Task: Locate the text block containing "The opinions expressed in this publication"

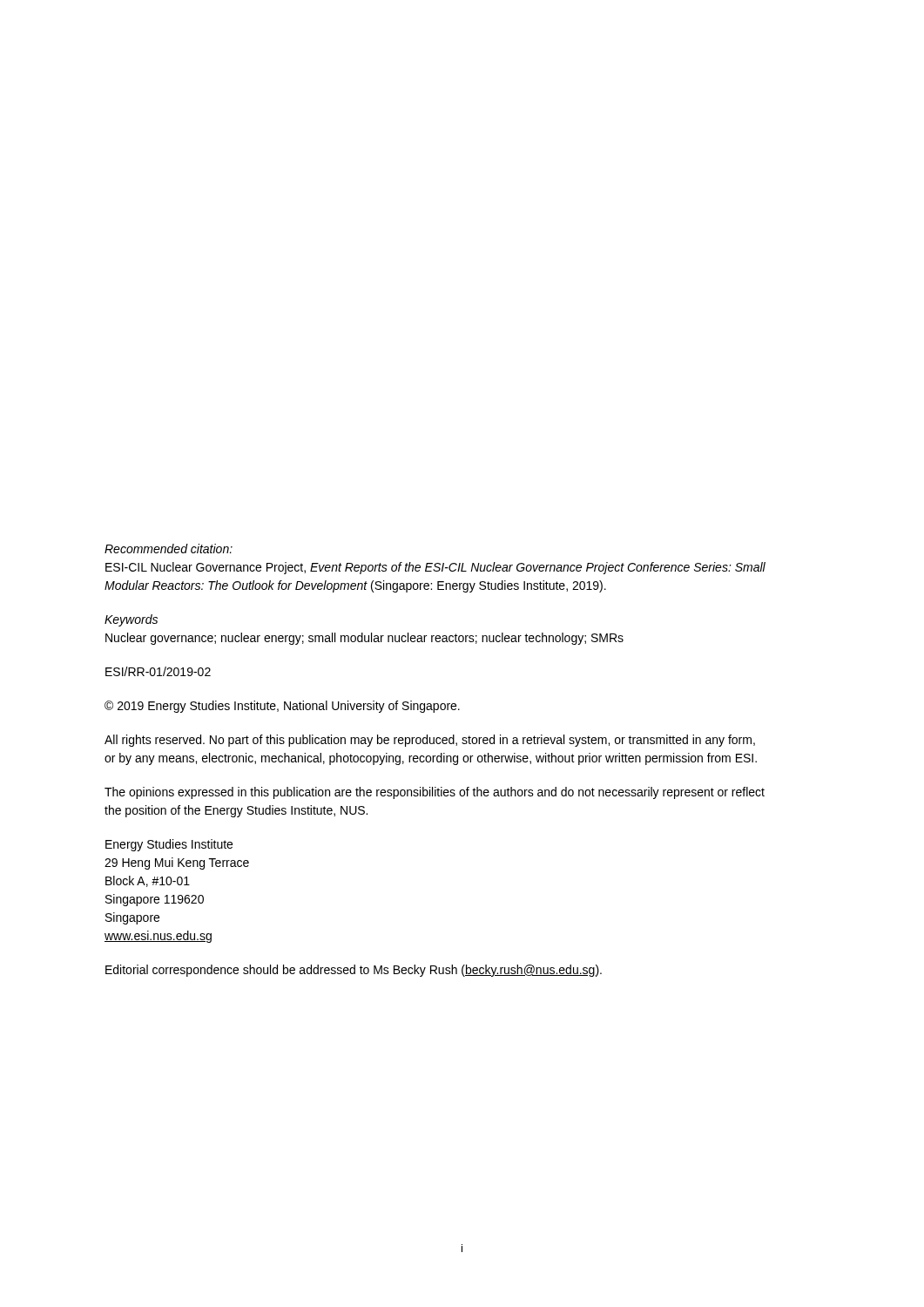Action: (435, 802)
